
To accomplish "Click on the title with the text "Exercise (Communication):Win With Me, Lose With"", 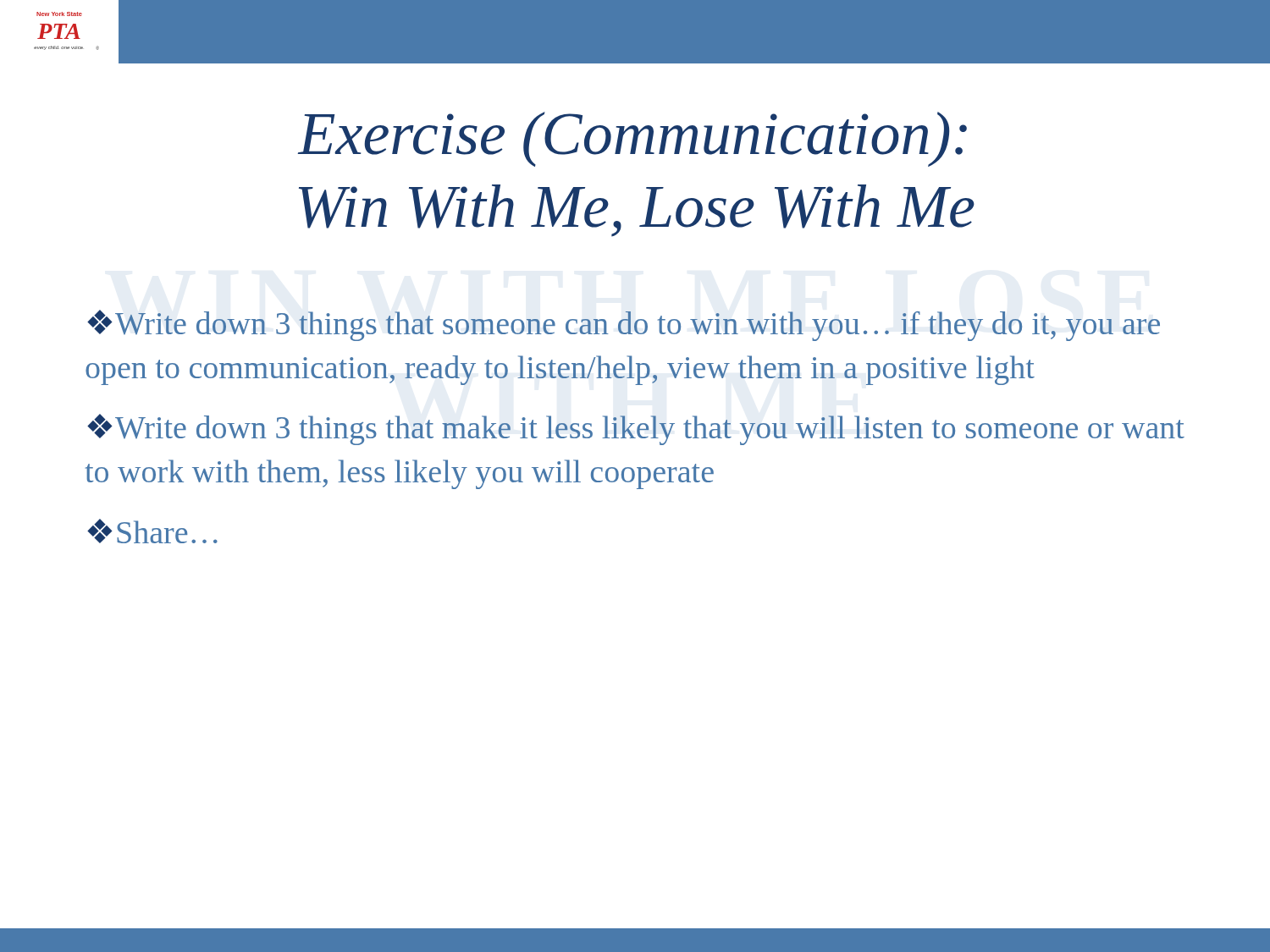I will click(635, 170).
